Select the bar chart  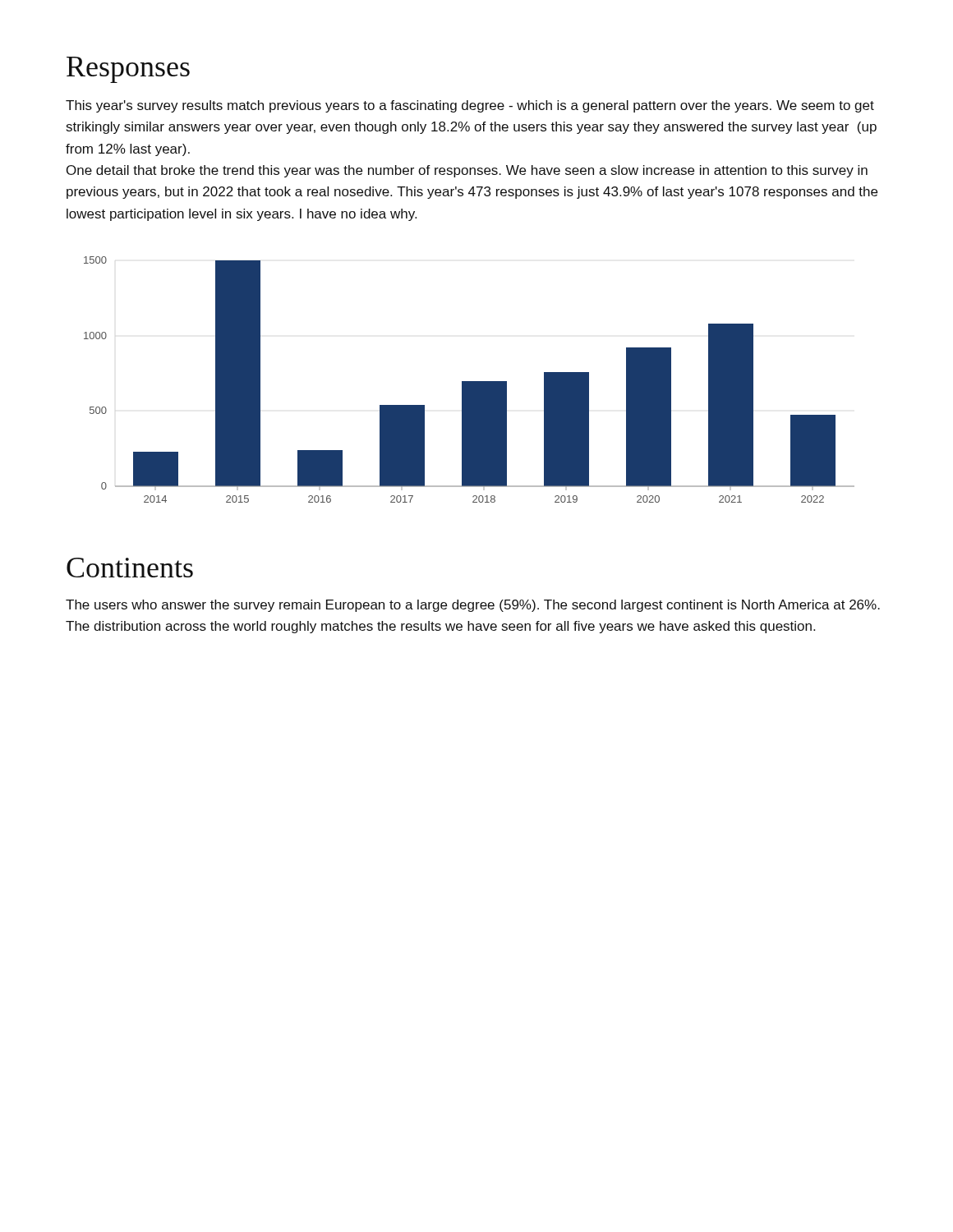(476, 389)
